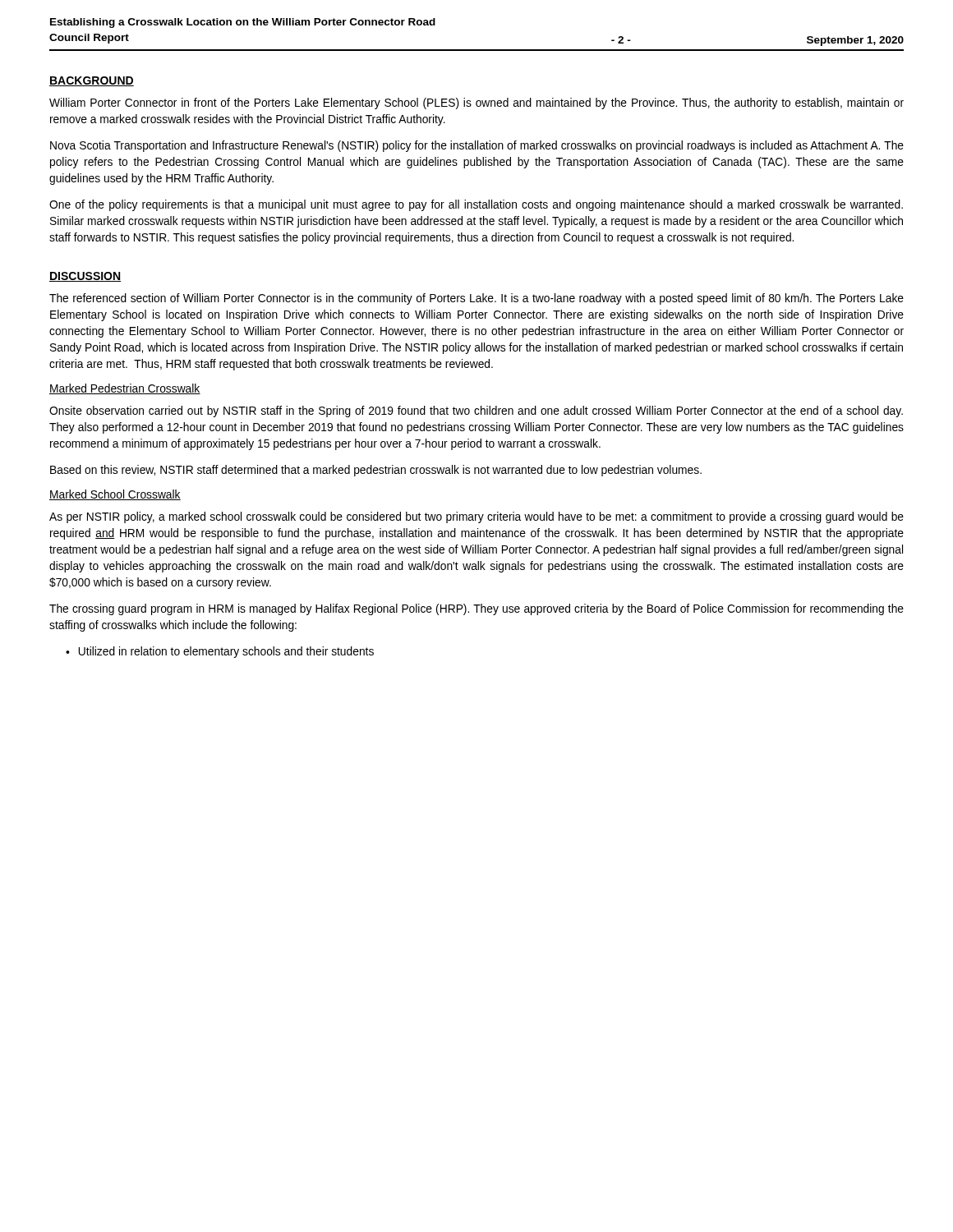Click on the element starting "Based on this"
The width and height of the screenshot is (953, 1232).
pyautogui.click(x=376, y=470)
